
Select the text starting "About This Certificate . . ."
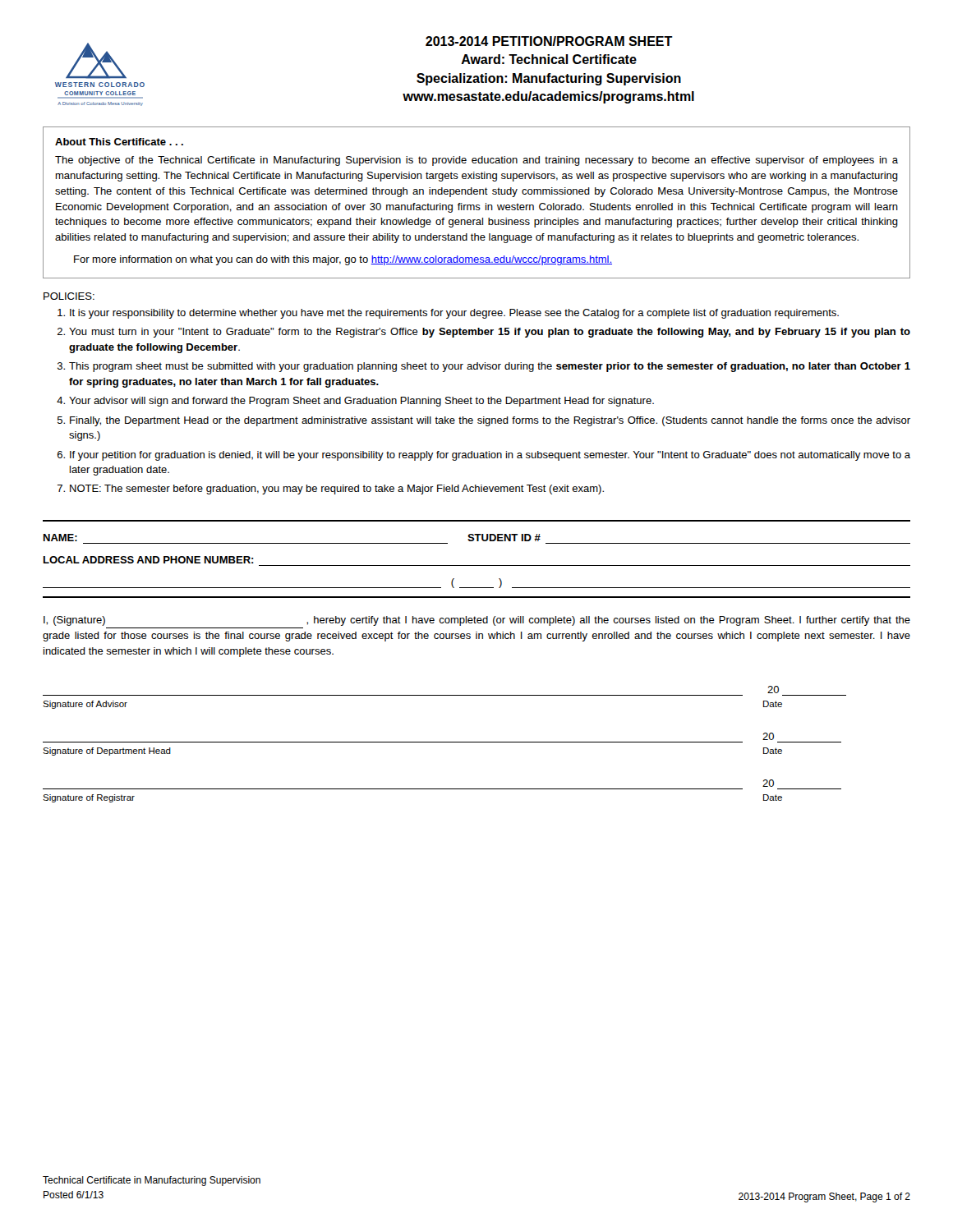click(x=119, y=142)
